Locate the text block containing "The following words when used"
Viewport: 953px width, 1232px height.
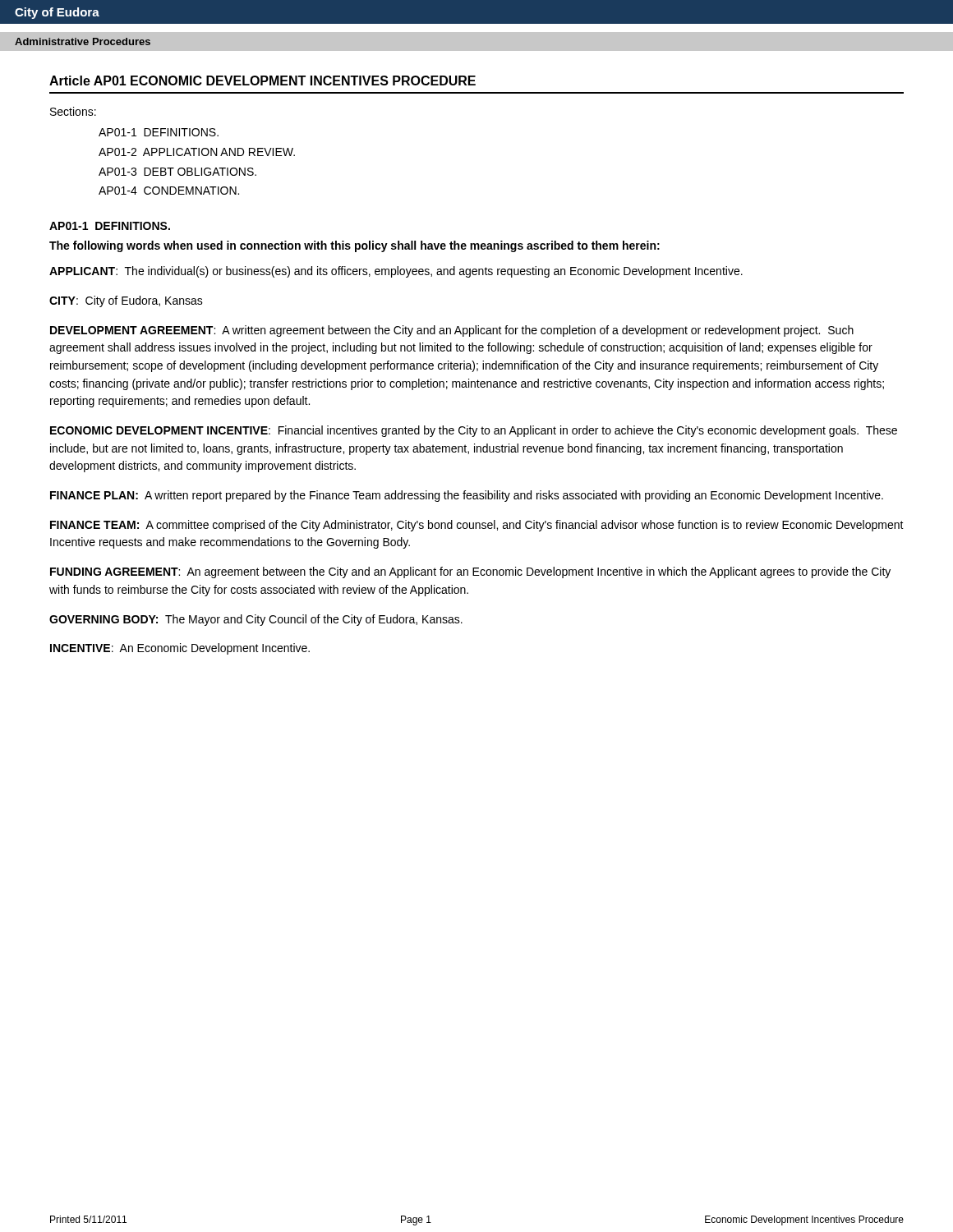coord(355,246)
